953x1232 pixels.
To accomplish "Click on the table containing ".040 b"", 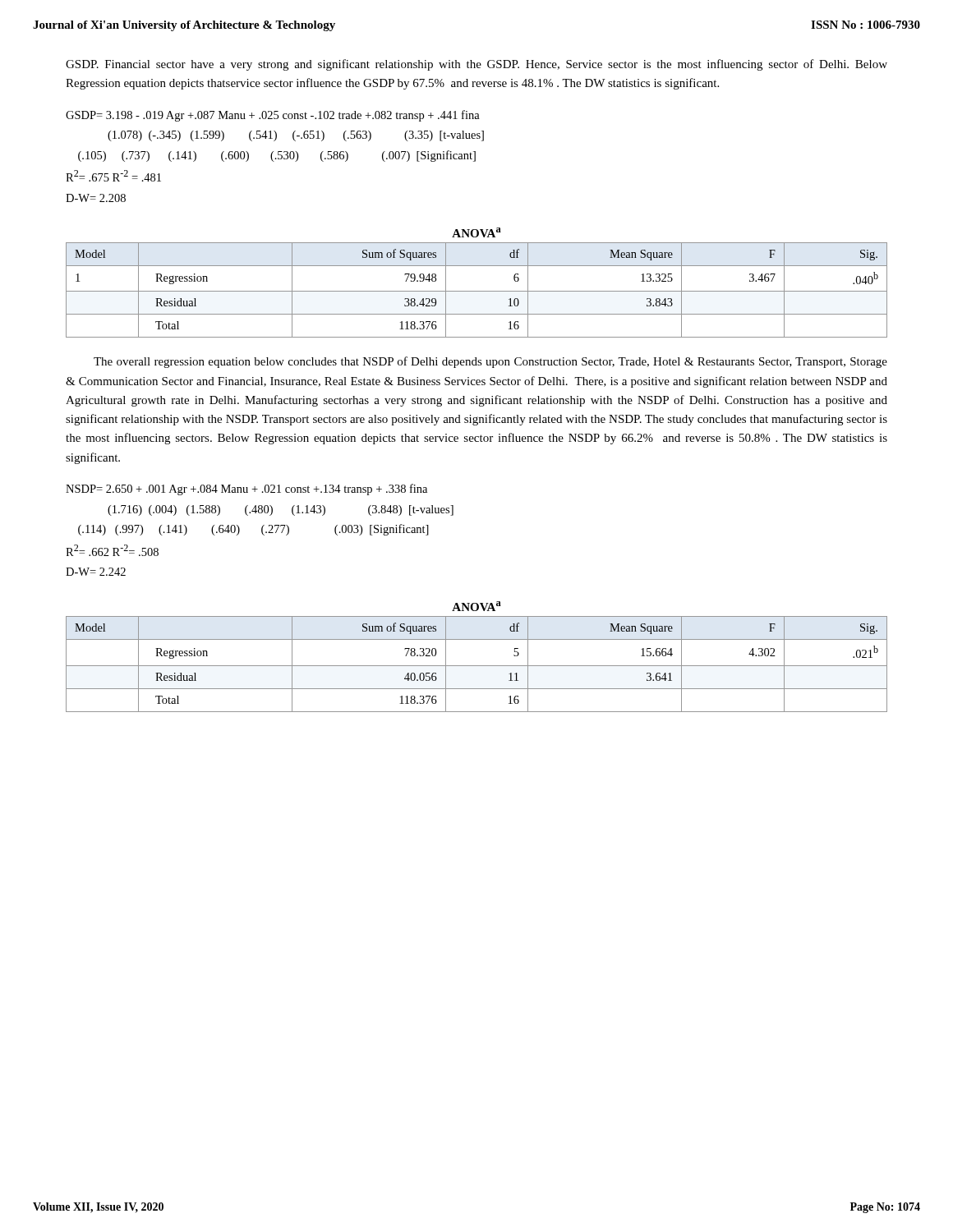I will (x=476, y=280).
